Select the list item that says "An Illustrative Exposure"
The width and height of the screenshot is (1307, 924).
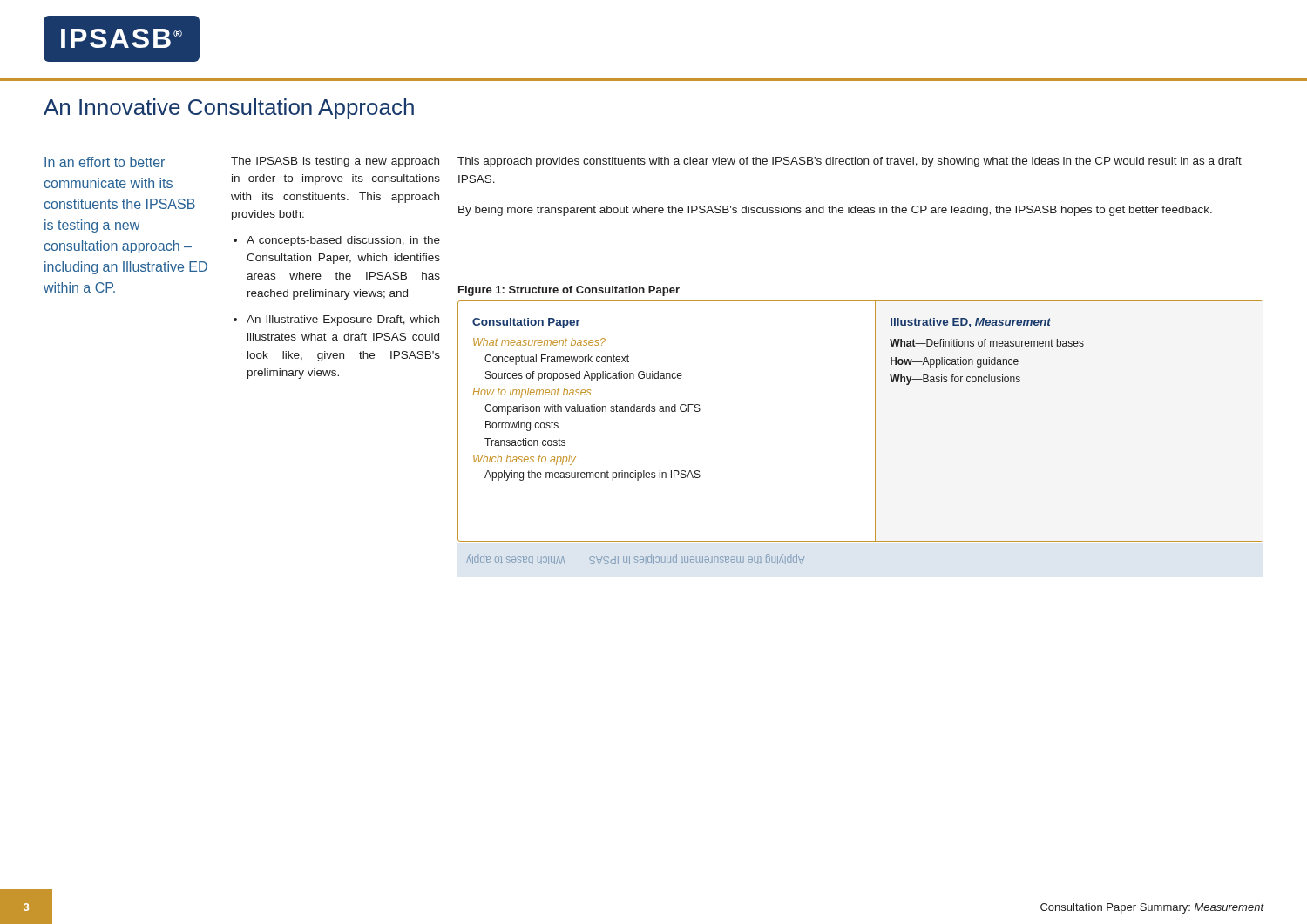coord(343,346)
